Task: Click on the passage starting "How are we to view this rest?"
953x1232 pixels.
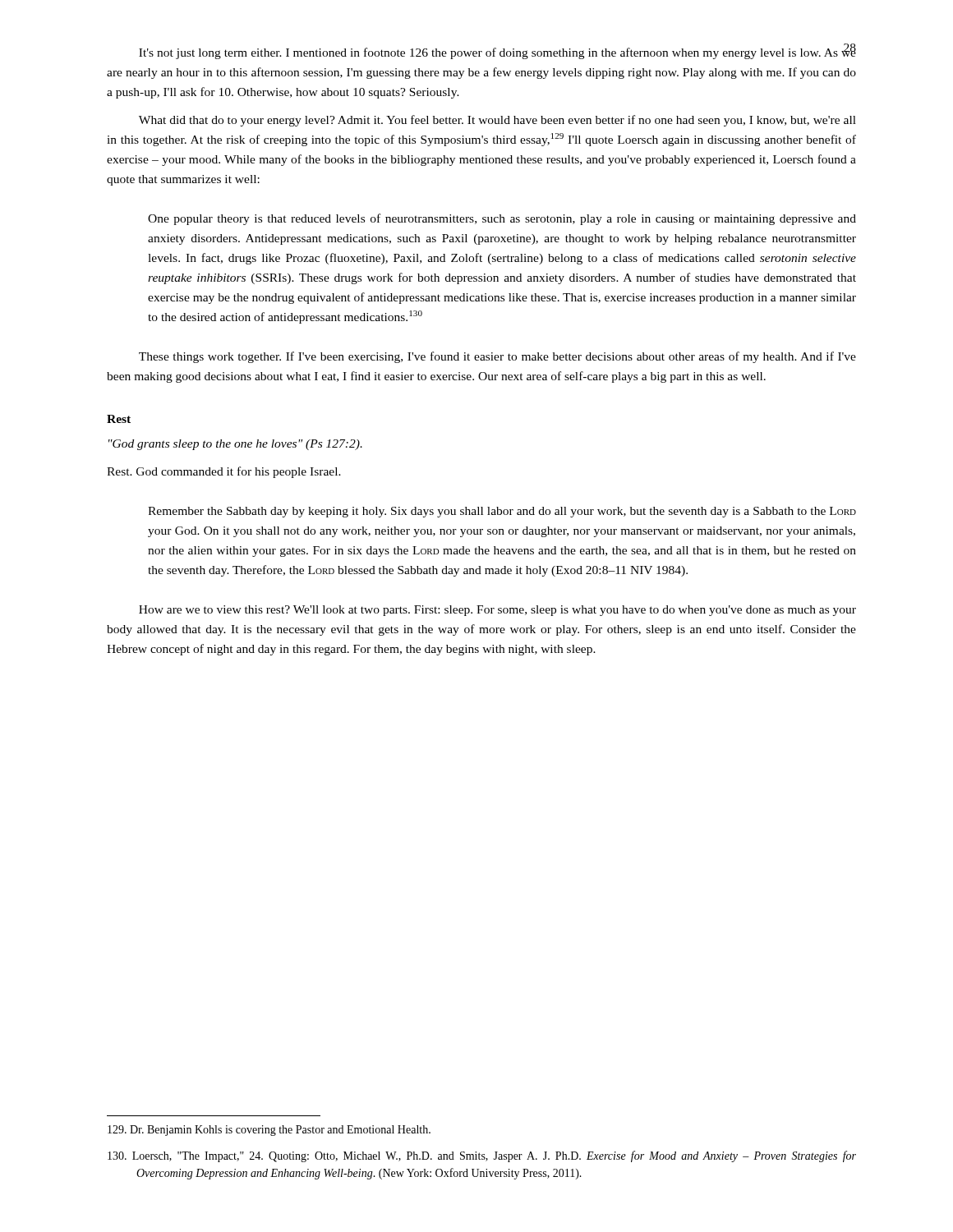Action: [481, 629]
